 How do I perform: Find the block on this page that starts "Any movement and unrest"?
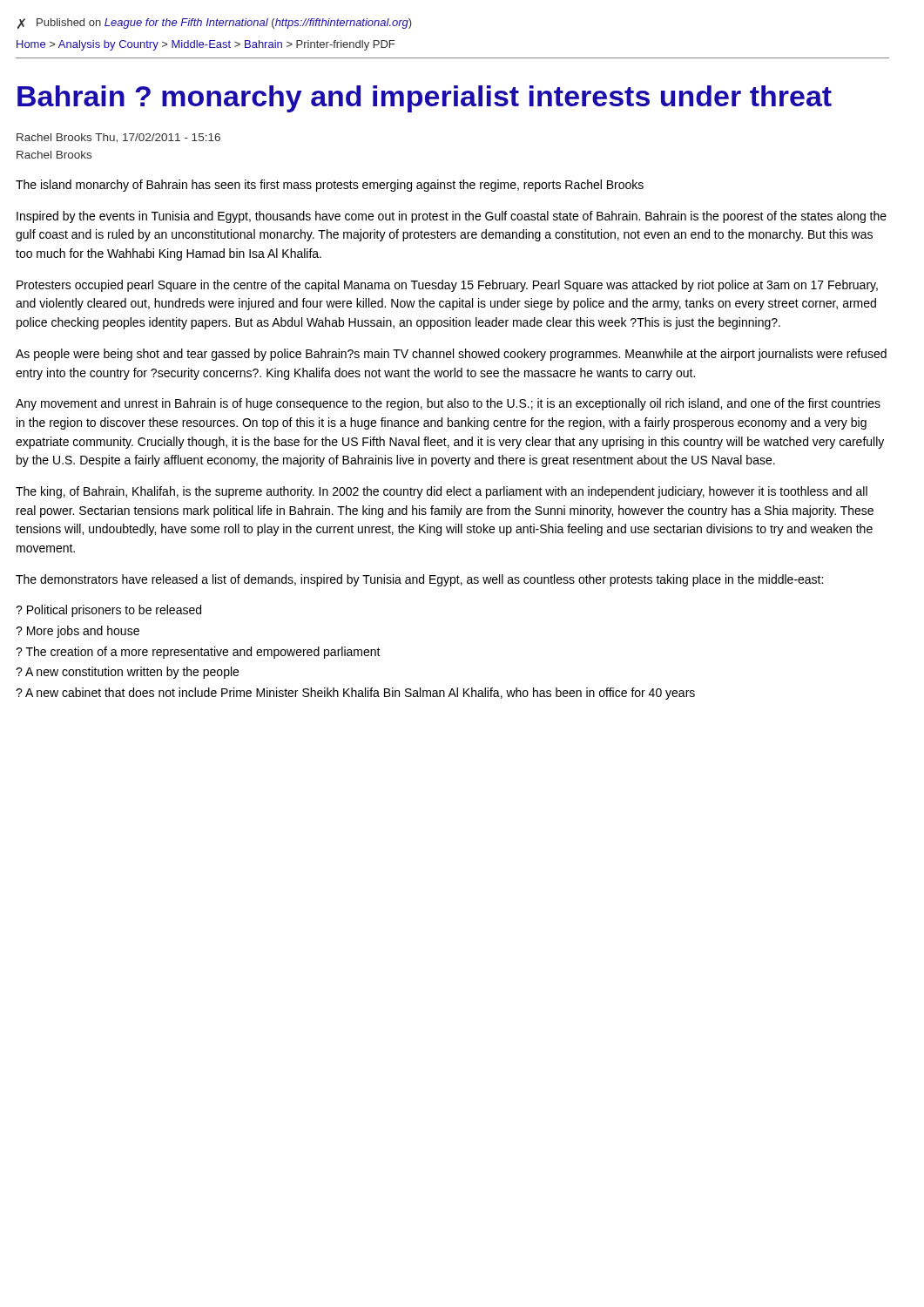coord(450,432)
